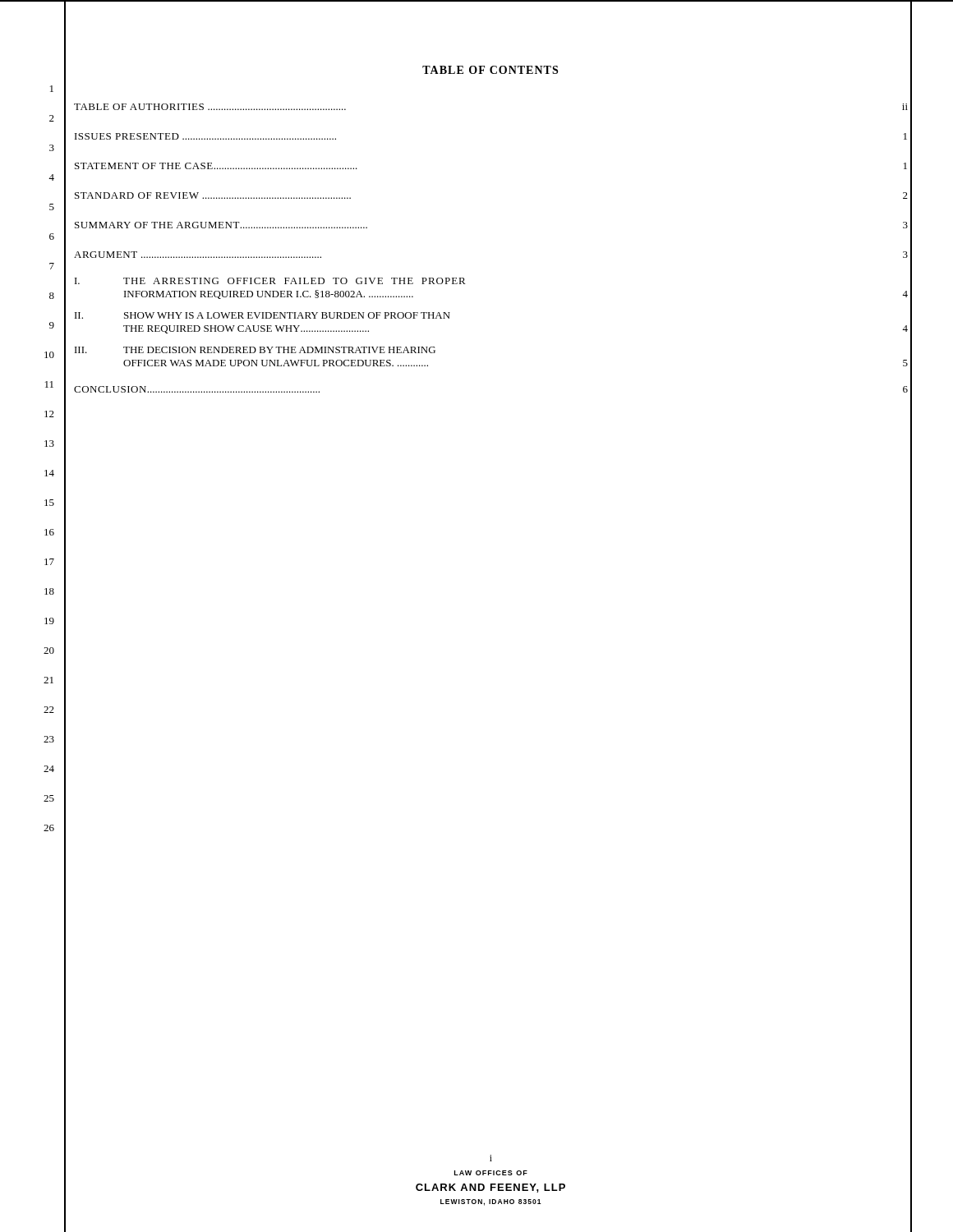
Task: Click on the list item that reads "STATEMENT OF THE CASE"
Action: pyautogui.click(x=210, y=165)
